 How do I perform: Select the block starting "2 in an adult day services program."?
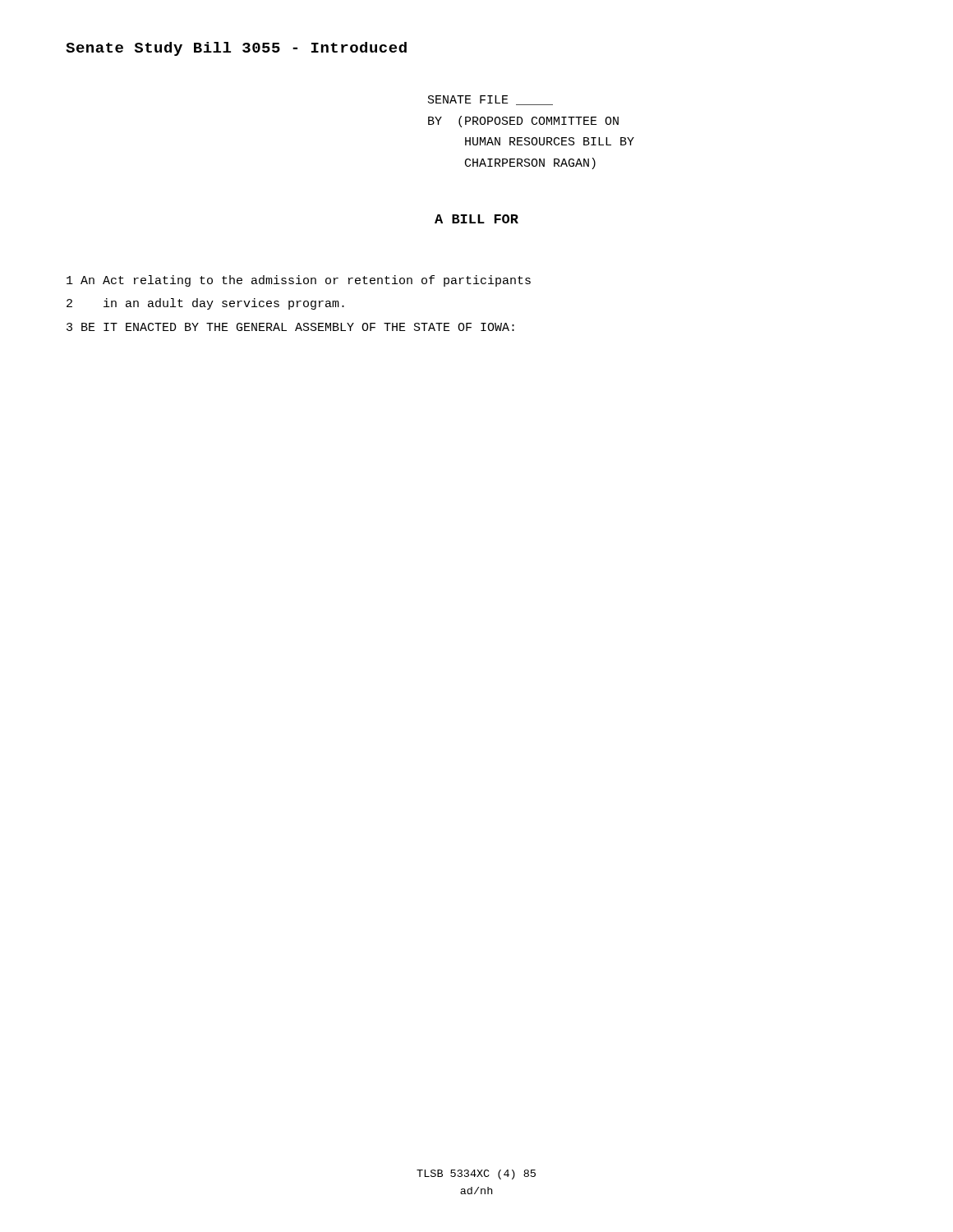206,304
